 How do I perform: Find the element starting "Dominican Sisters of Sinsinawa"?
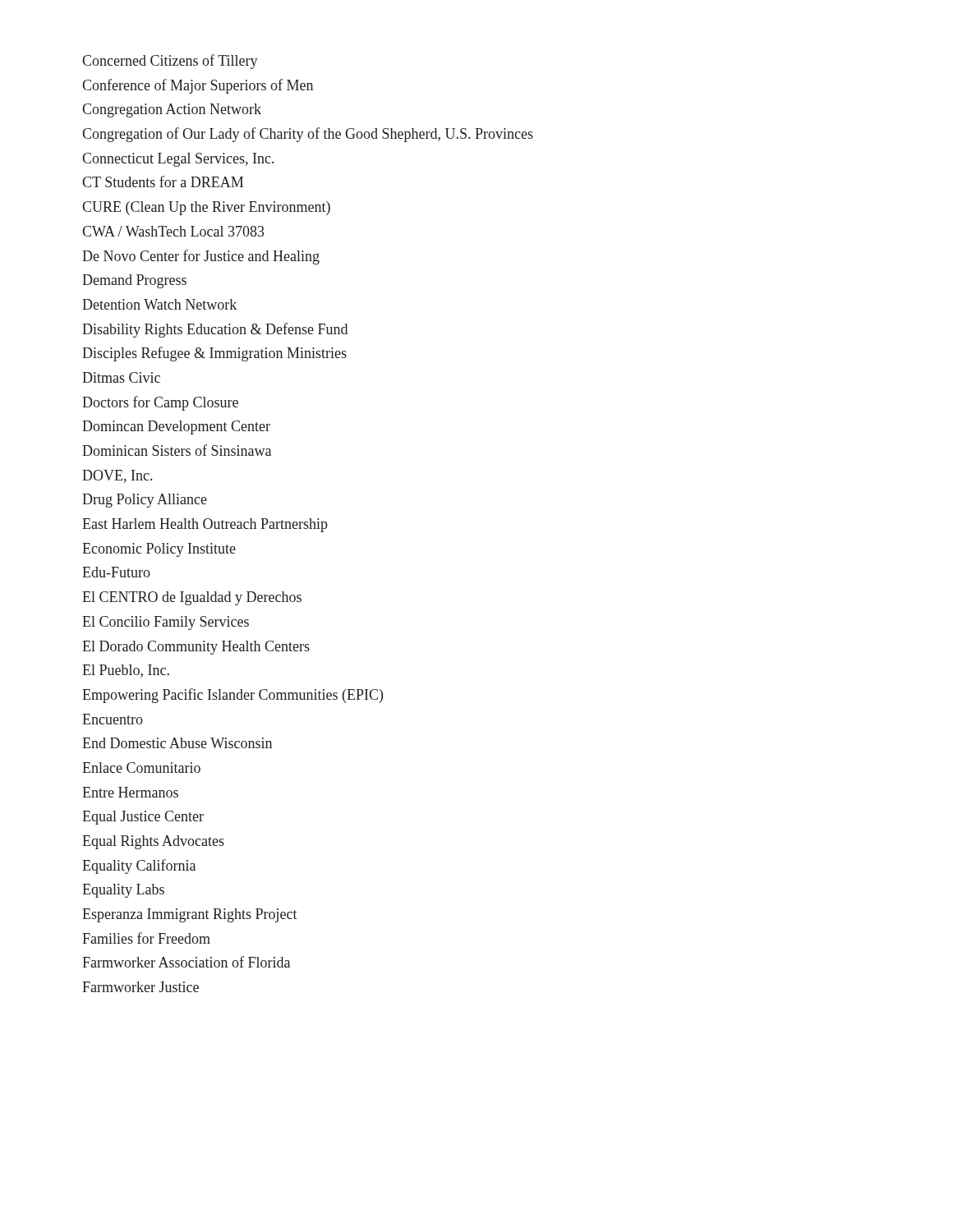(x=177, y=451)
